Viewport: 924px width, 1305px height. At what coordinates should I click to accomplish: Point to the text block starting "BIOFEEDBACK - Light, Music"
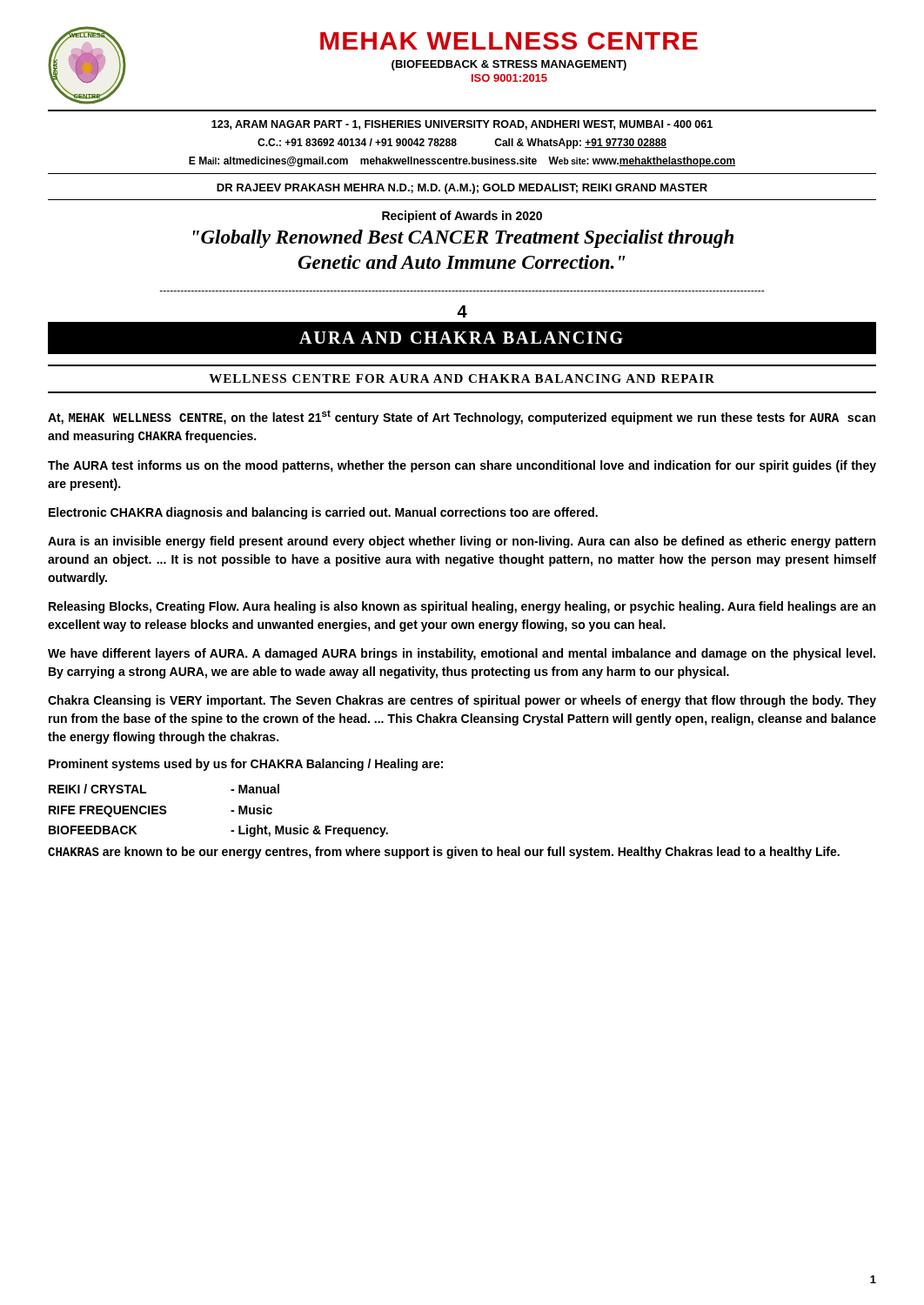tap(99, 832)
